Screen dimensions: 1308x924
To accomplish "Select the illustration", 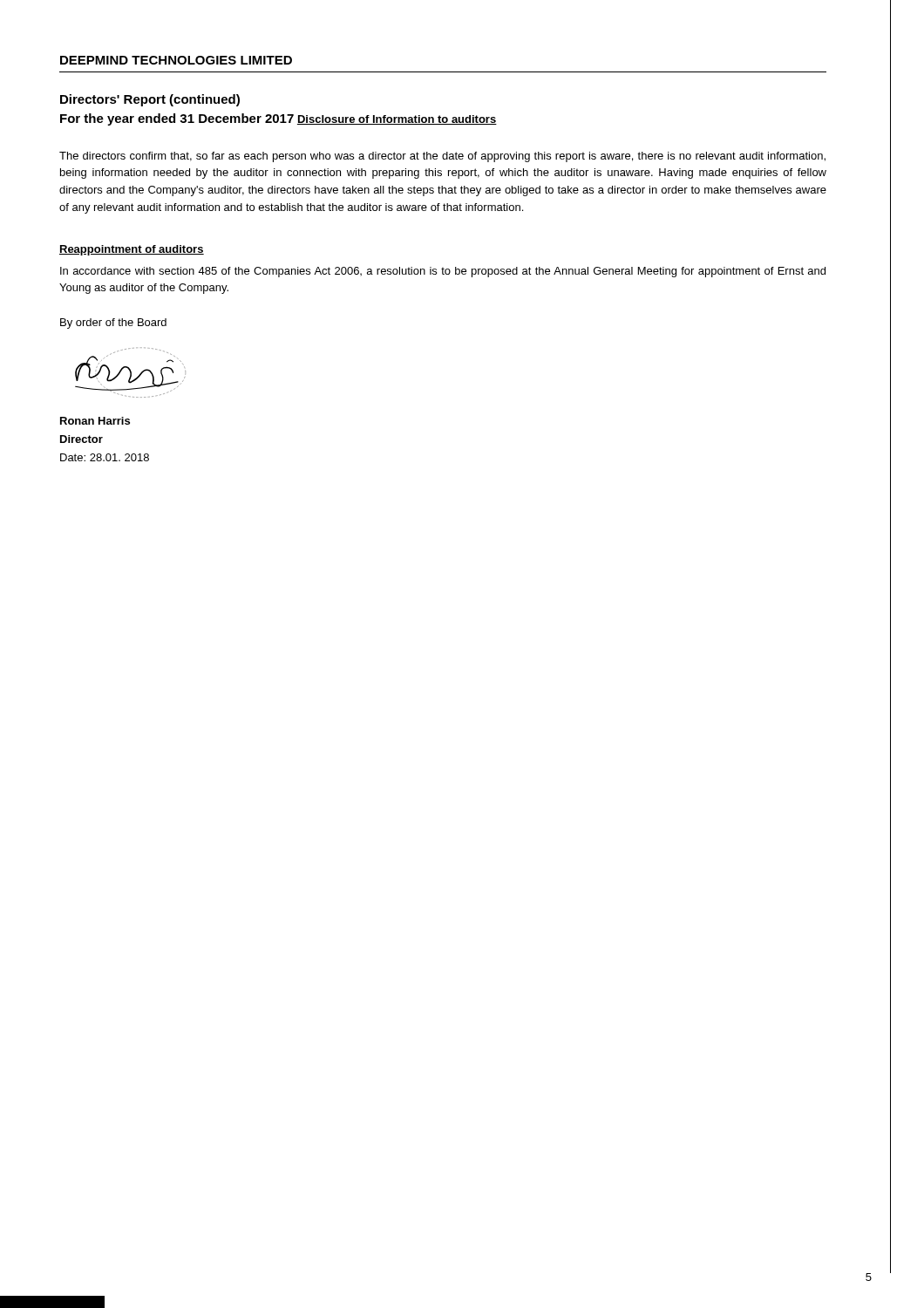I will click(x=133, y=371).
